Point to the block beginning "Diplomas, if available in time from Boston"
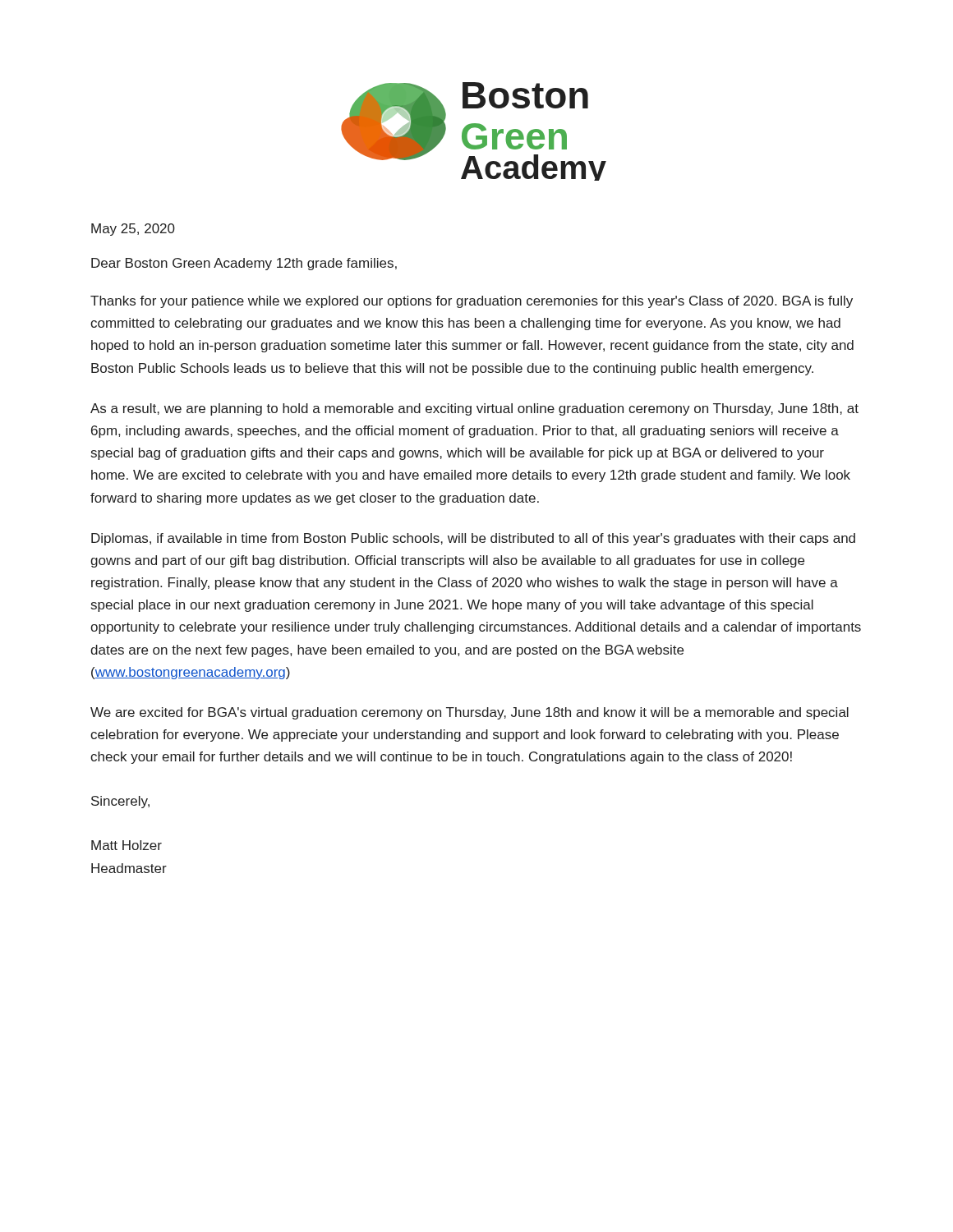 476,605
